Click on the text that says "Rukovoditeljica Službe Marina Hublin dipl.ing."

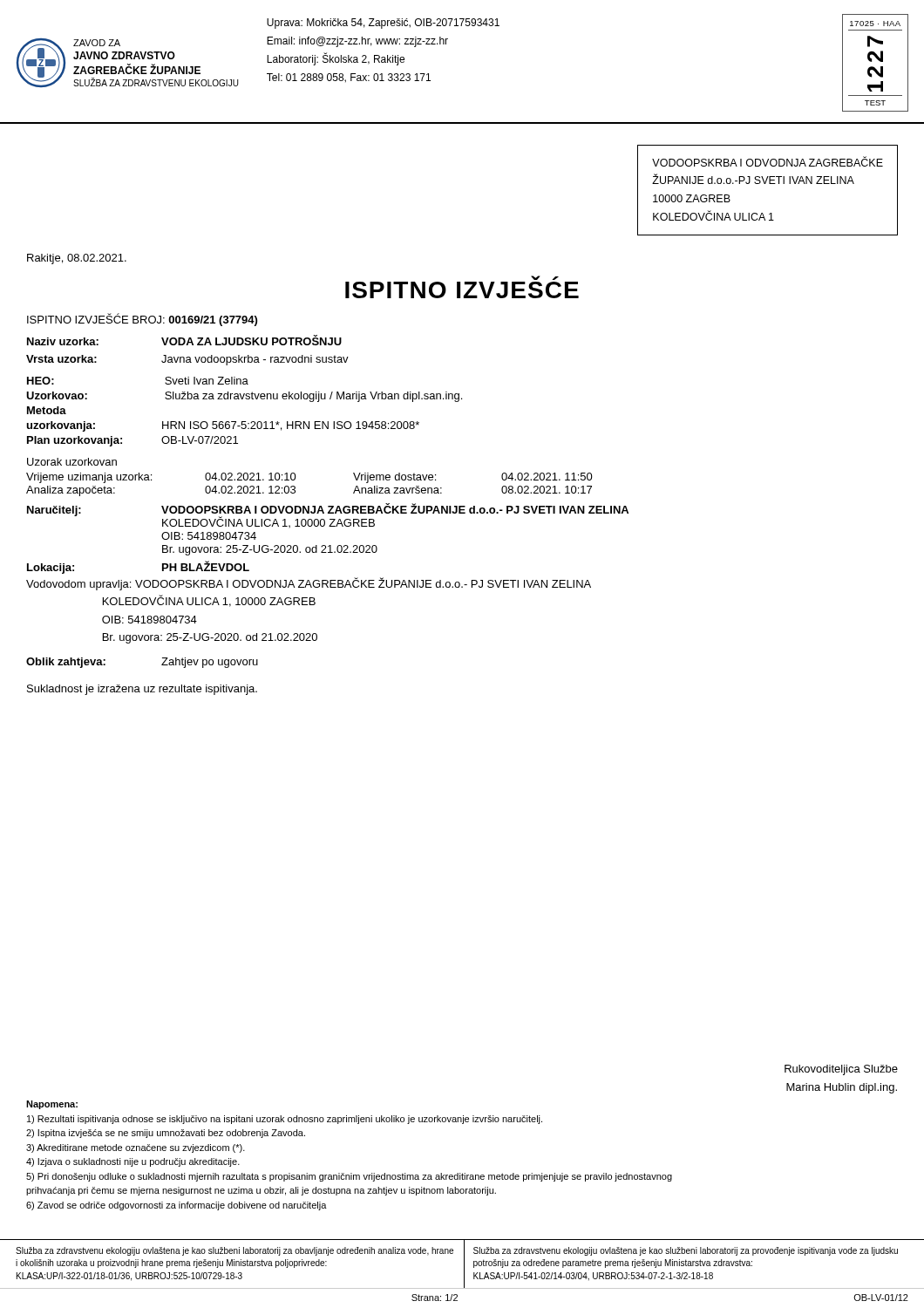pos(841,1078)
